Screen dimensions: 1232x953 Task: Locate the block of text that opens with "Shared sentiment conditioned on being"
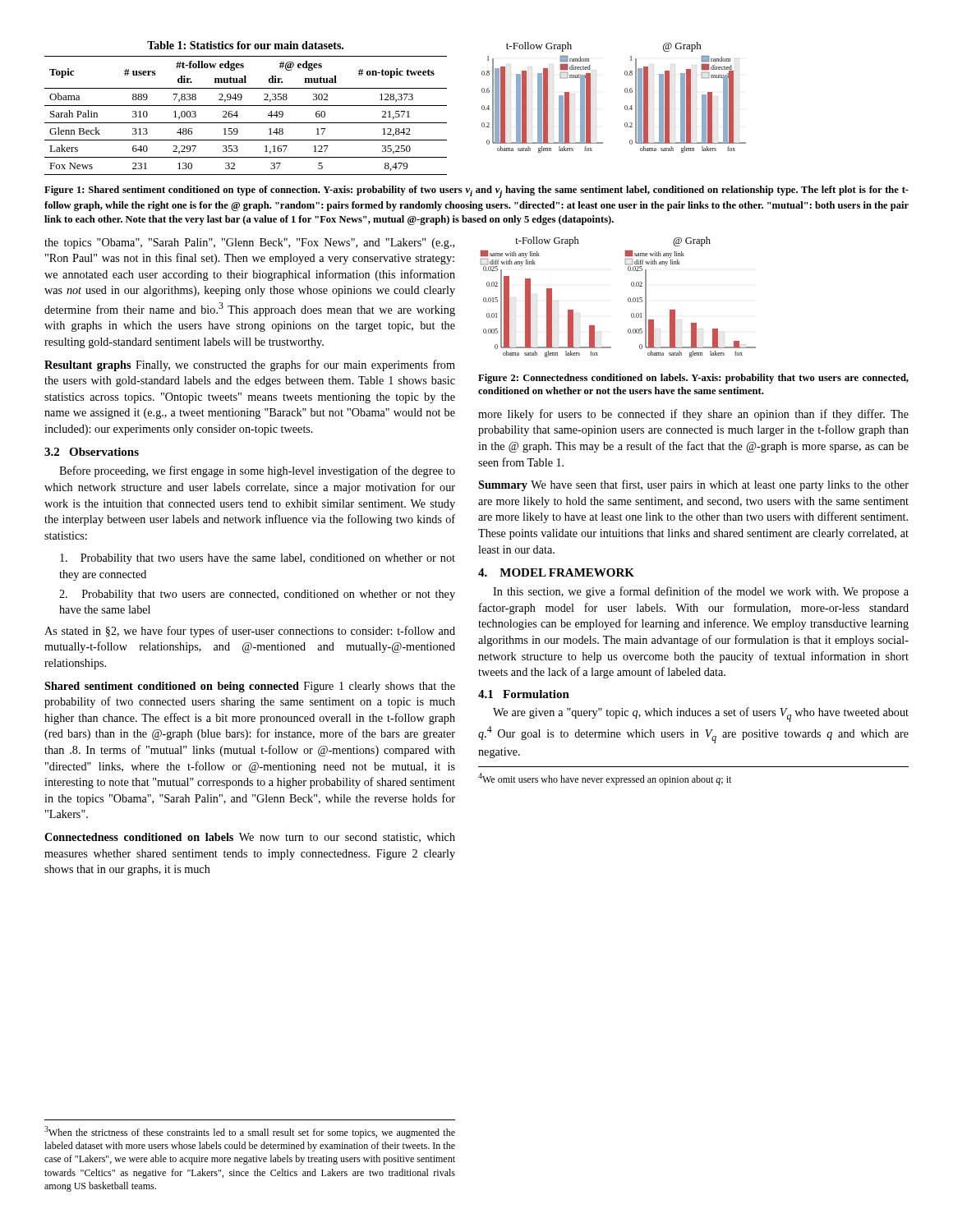(x=250, y=750)
